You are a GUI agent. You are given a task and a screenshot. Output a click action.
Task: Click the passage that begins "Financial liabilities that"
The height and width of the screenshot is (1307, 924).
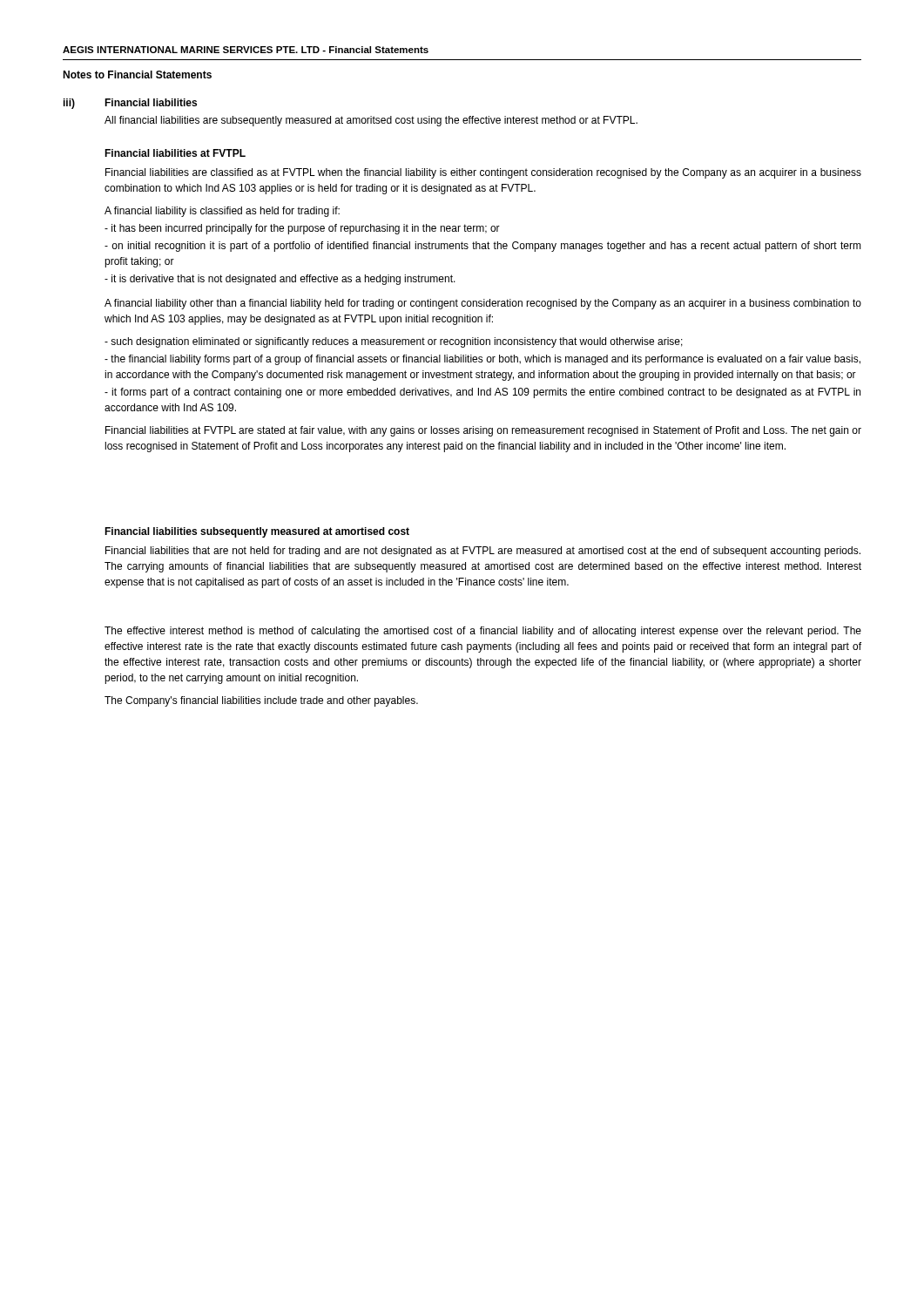483,566
